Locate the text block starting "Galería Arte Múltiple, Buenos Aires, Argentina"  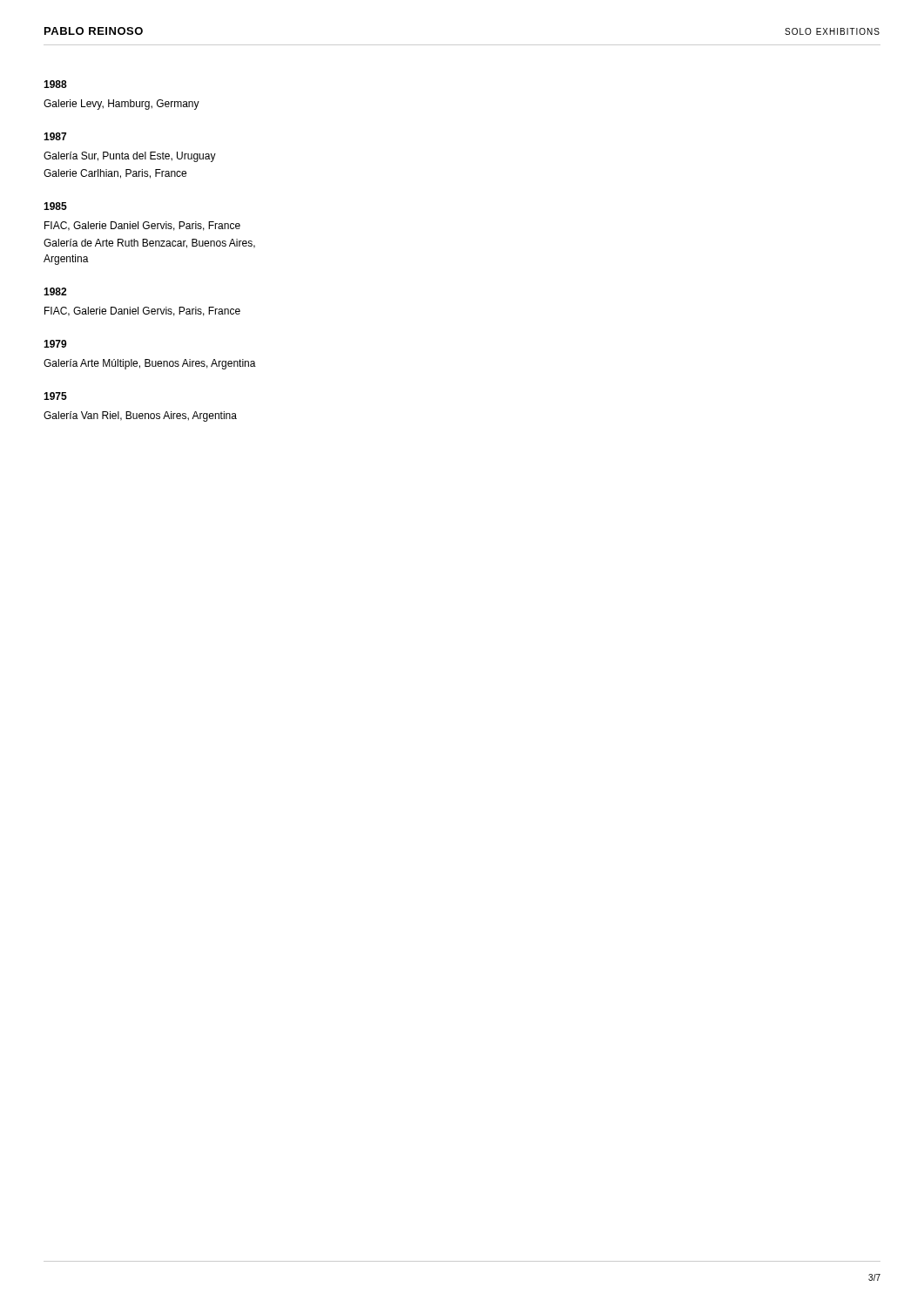click(x=150, y=363)
